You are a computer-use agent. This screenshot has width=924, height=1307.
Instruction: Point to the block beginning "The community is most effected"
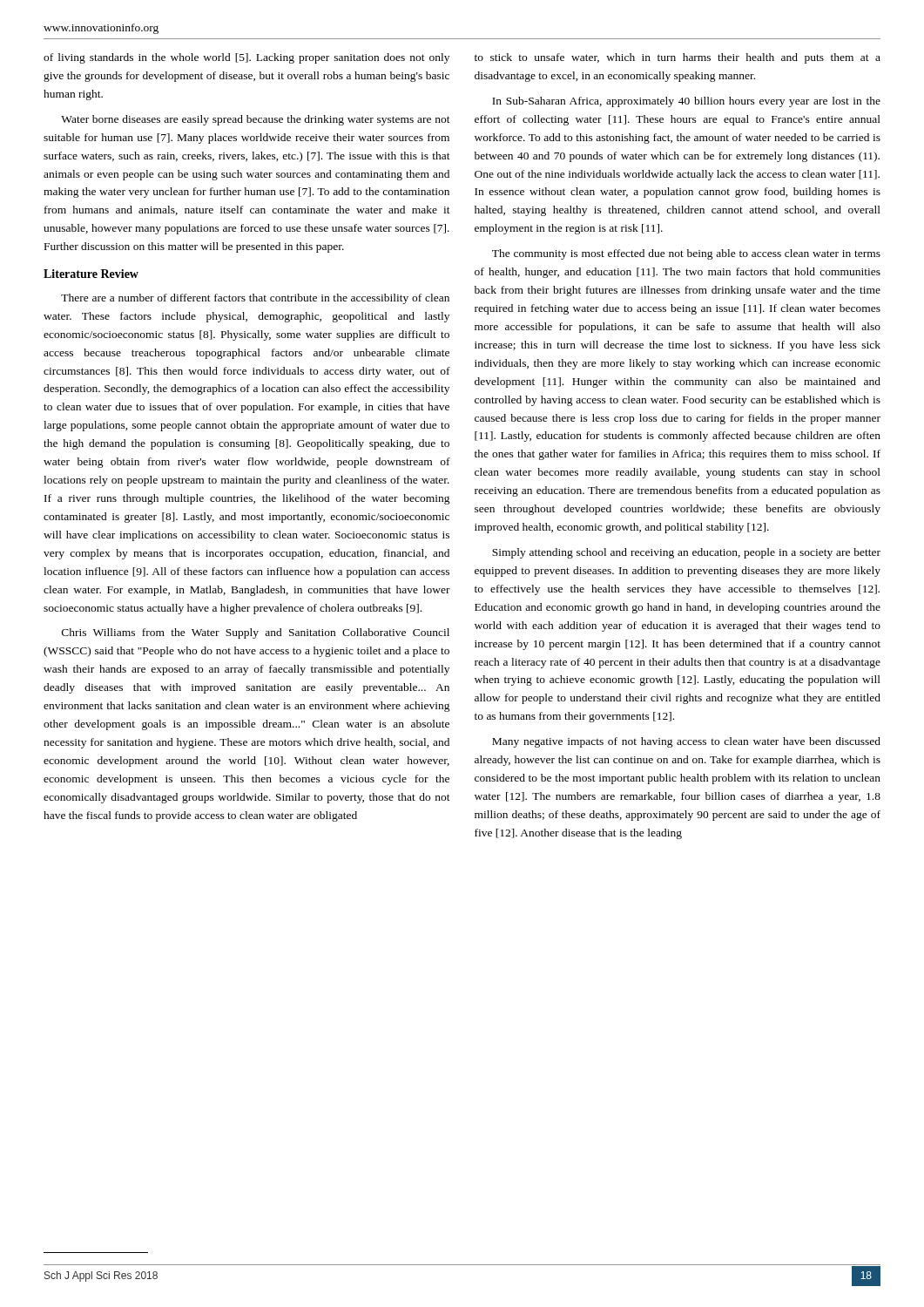pos(677,390)
